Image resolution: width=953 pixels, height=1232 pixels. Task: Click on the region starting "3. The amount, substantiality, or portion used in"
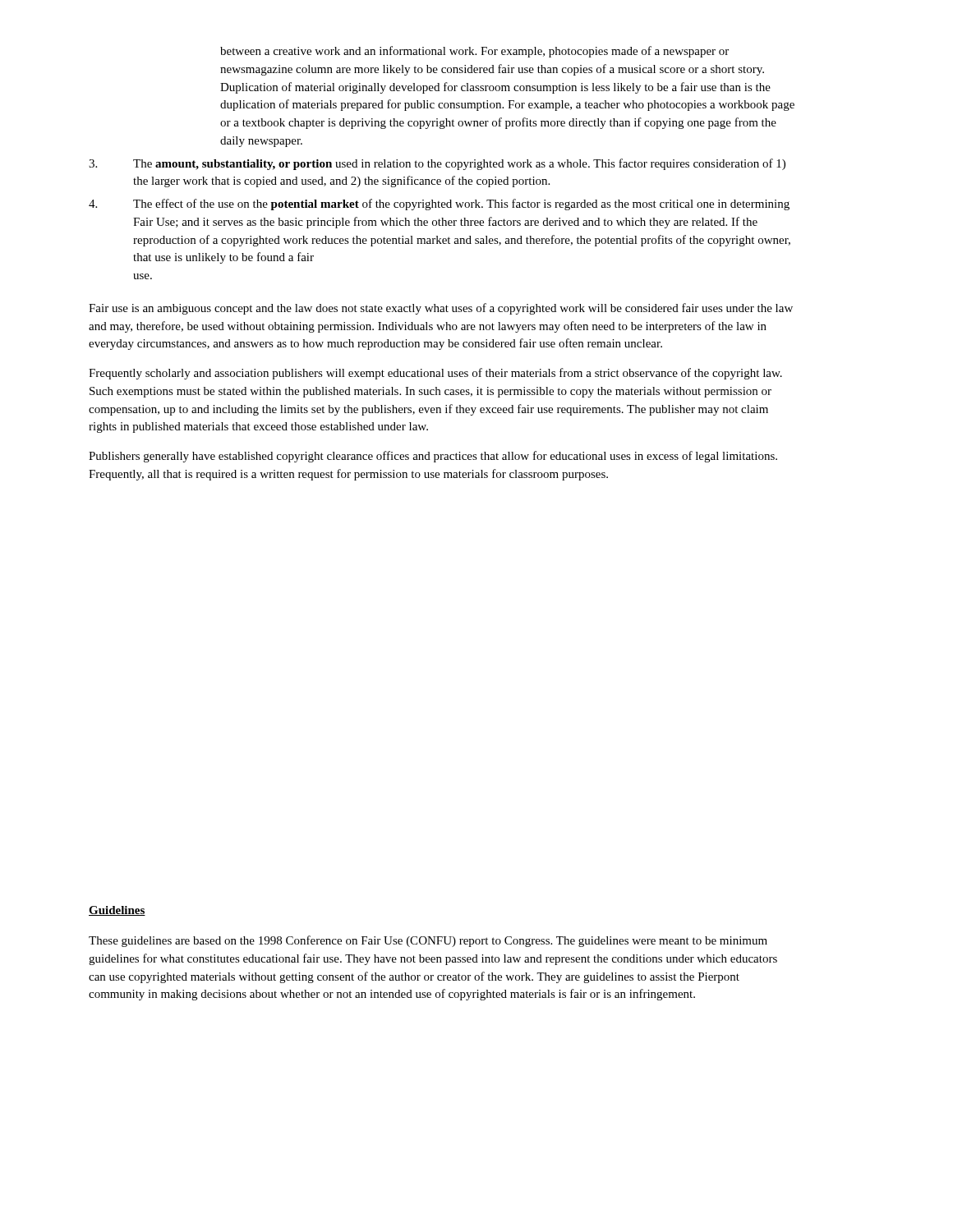coord(442,173)
